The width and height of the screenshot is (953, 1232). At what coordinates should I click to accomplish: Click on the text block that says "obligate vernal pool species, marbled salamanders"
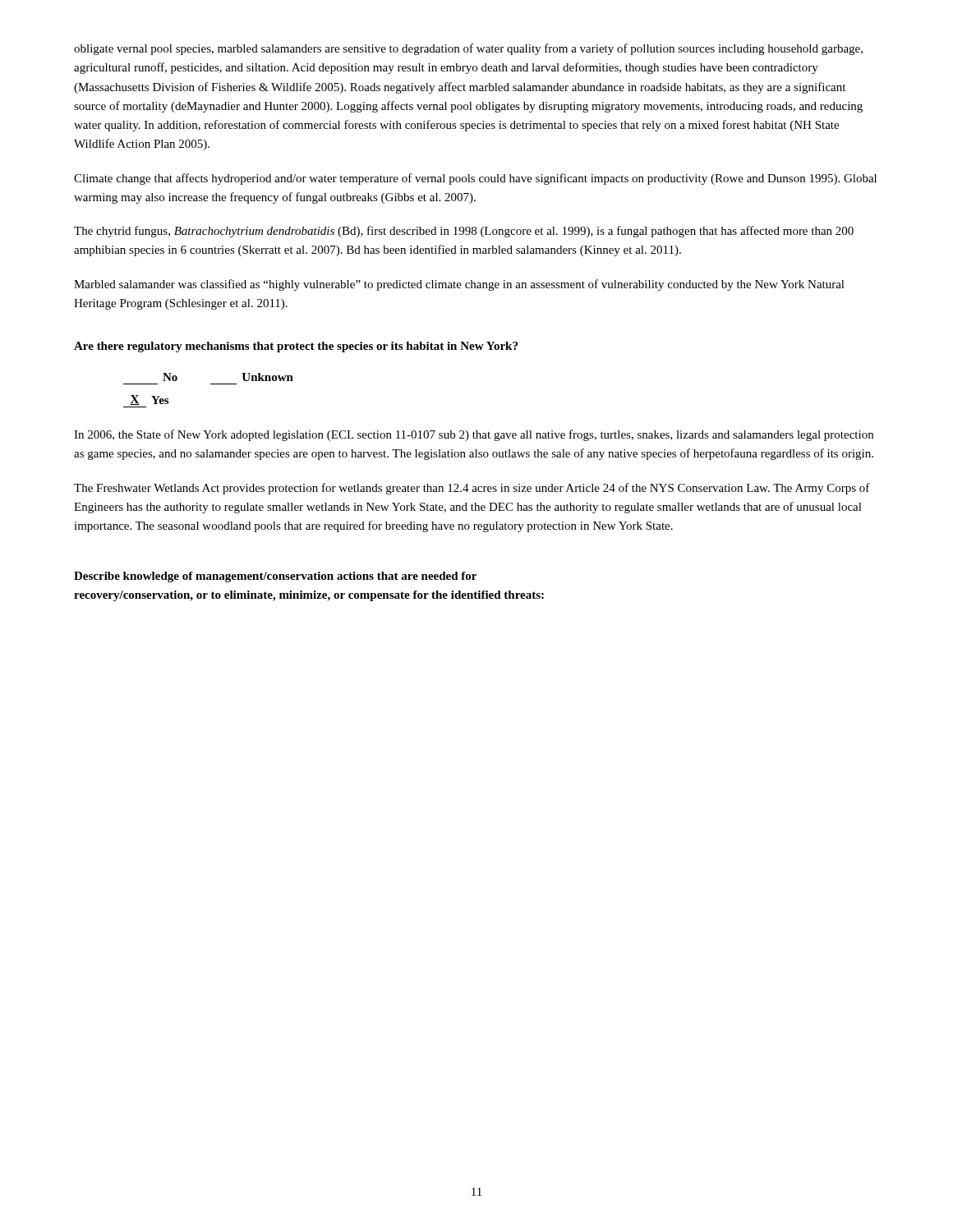tap(469, 96)
